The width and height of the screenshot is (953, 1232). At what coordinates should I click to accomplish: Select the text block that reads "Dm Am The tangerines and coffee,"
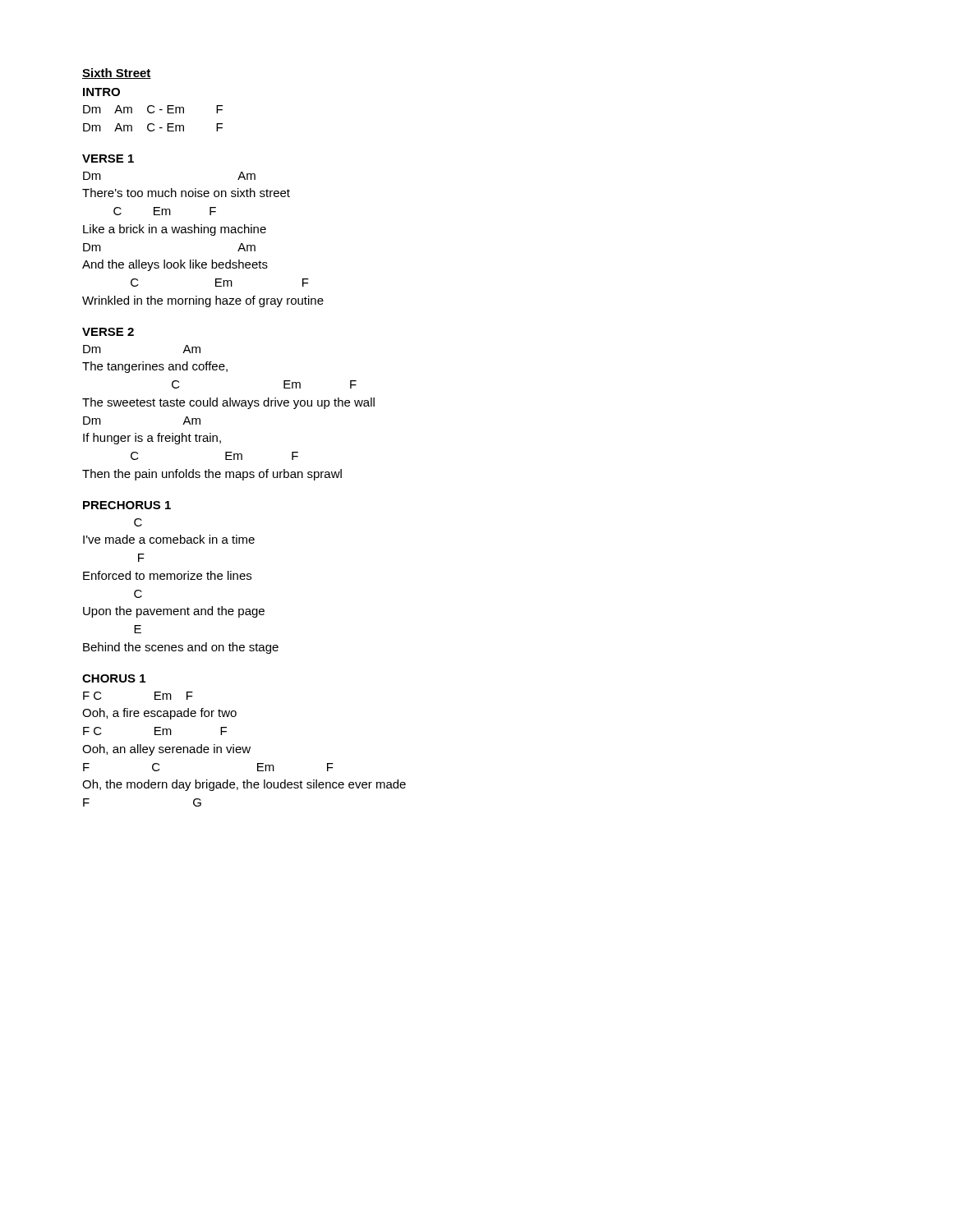[96, 349]
